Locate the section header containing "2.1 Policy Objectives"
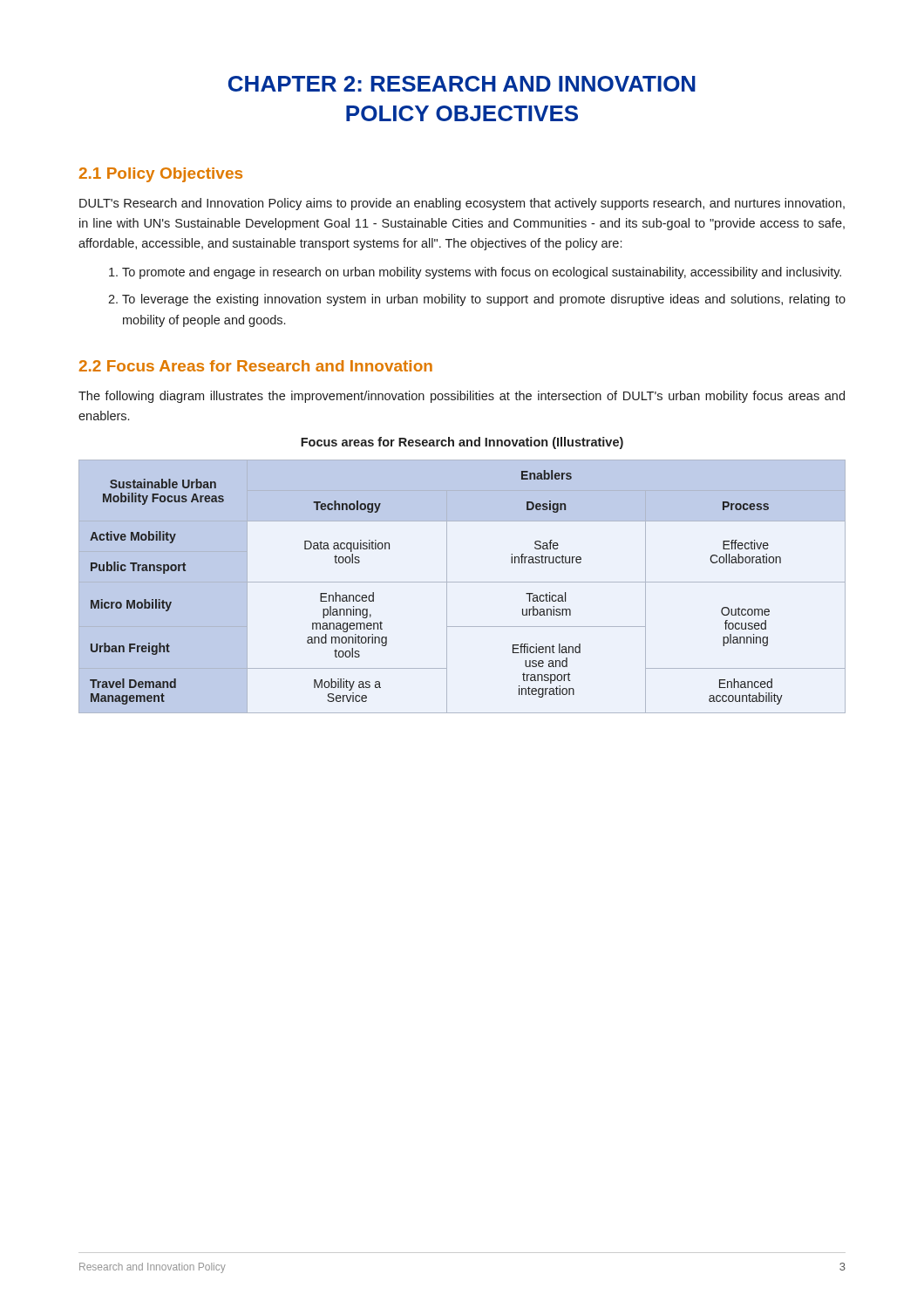The height and width of the screenshot is (1308, 924). (161, 175)
